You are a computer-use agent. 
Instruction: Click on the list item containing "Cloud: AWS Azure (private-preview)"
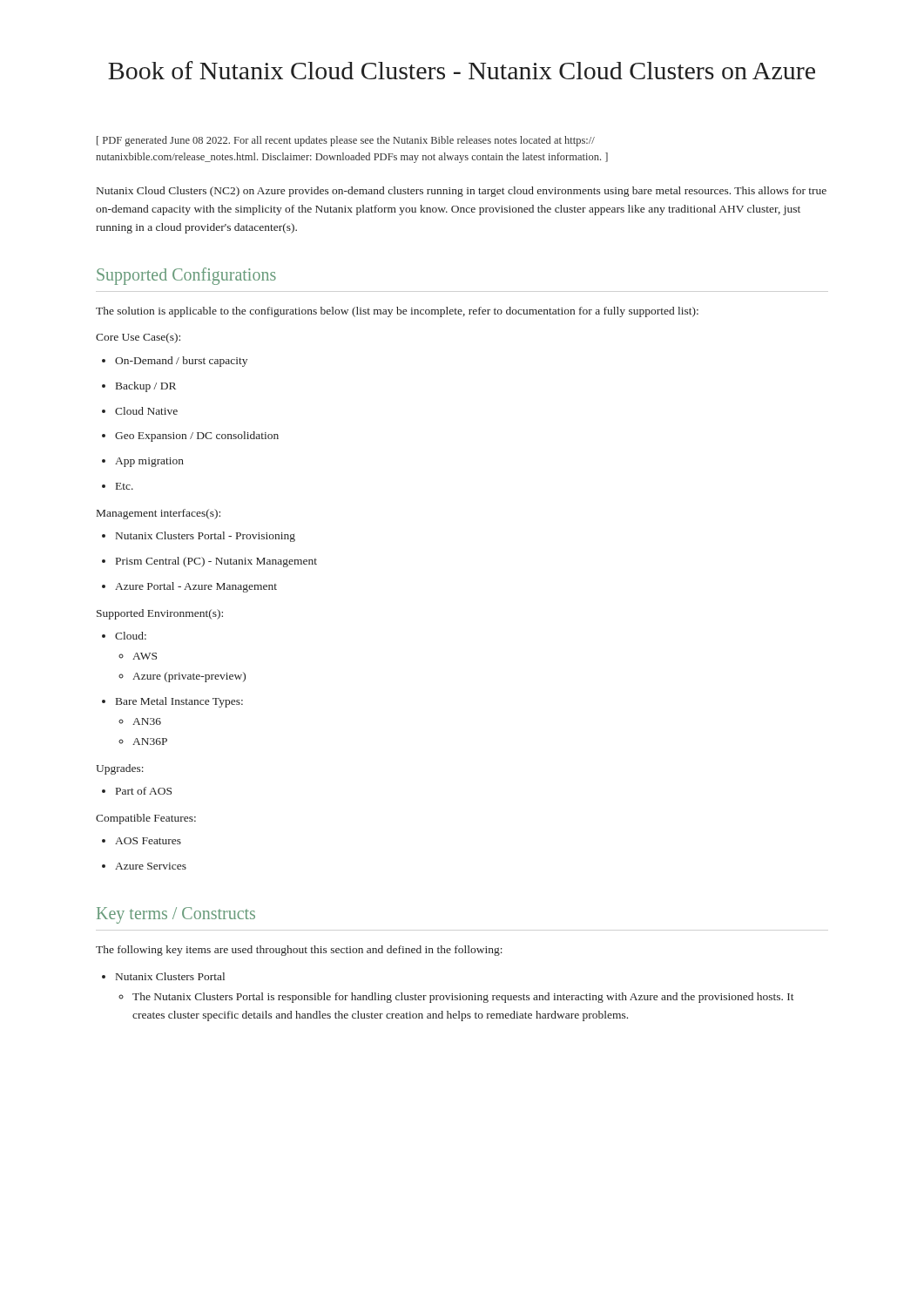[124, 636]
